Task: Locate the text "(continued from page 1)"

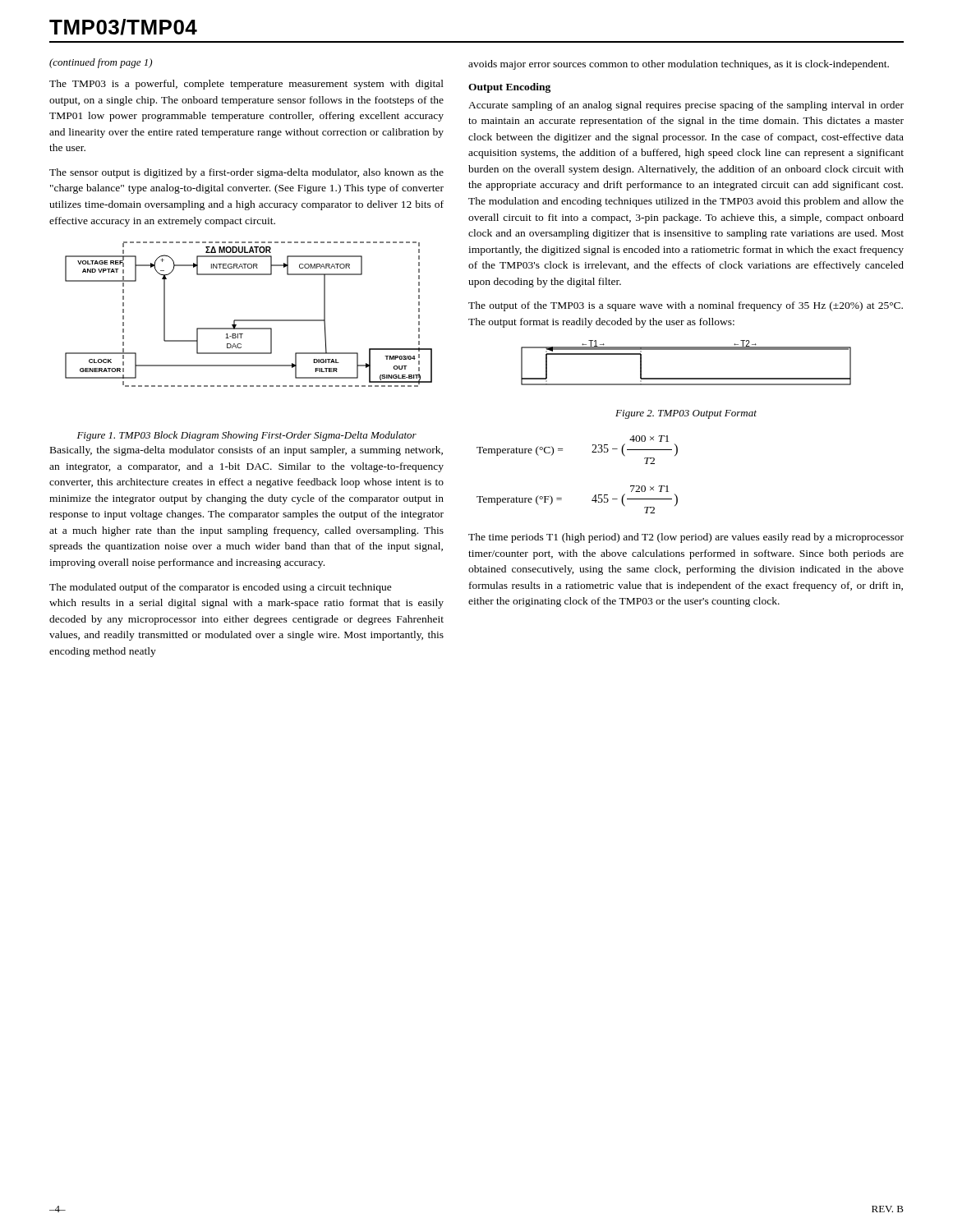Action: pyautogui.click(x=101, y=62)
